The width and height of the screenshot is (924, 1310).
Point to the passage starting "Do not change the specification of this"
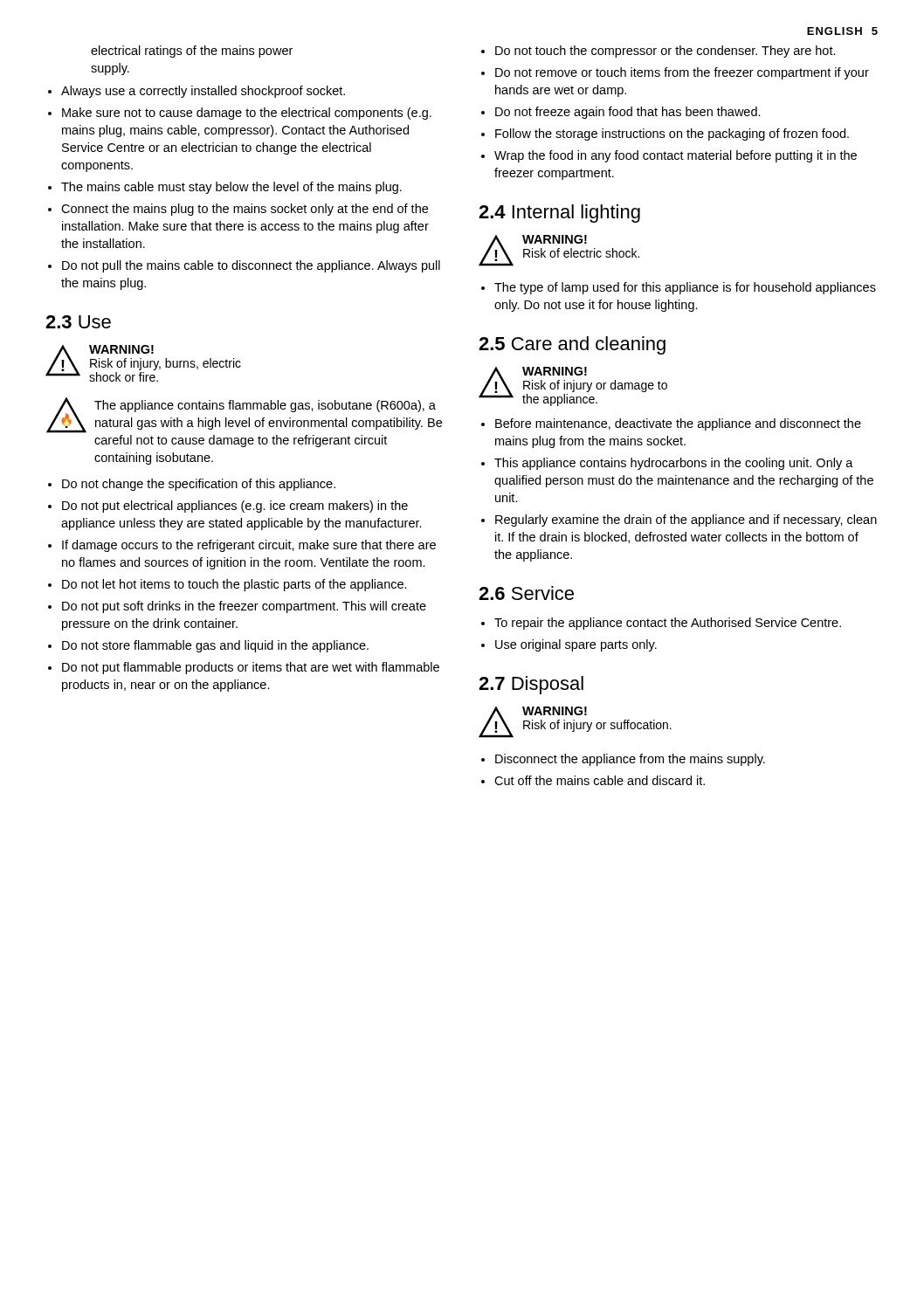point(199,484)
